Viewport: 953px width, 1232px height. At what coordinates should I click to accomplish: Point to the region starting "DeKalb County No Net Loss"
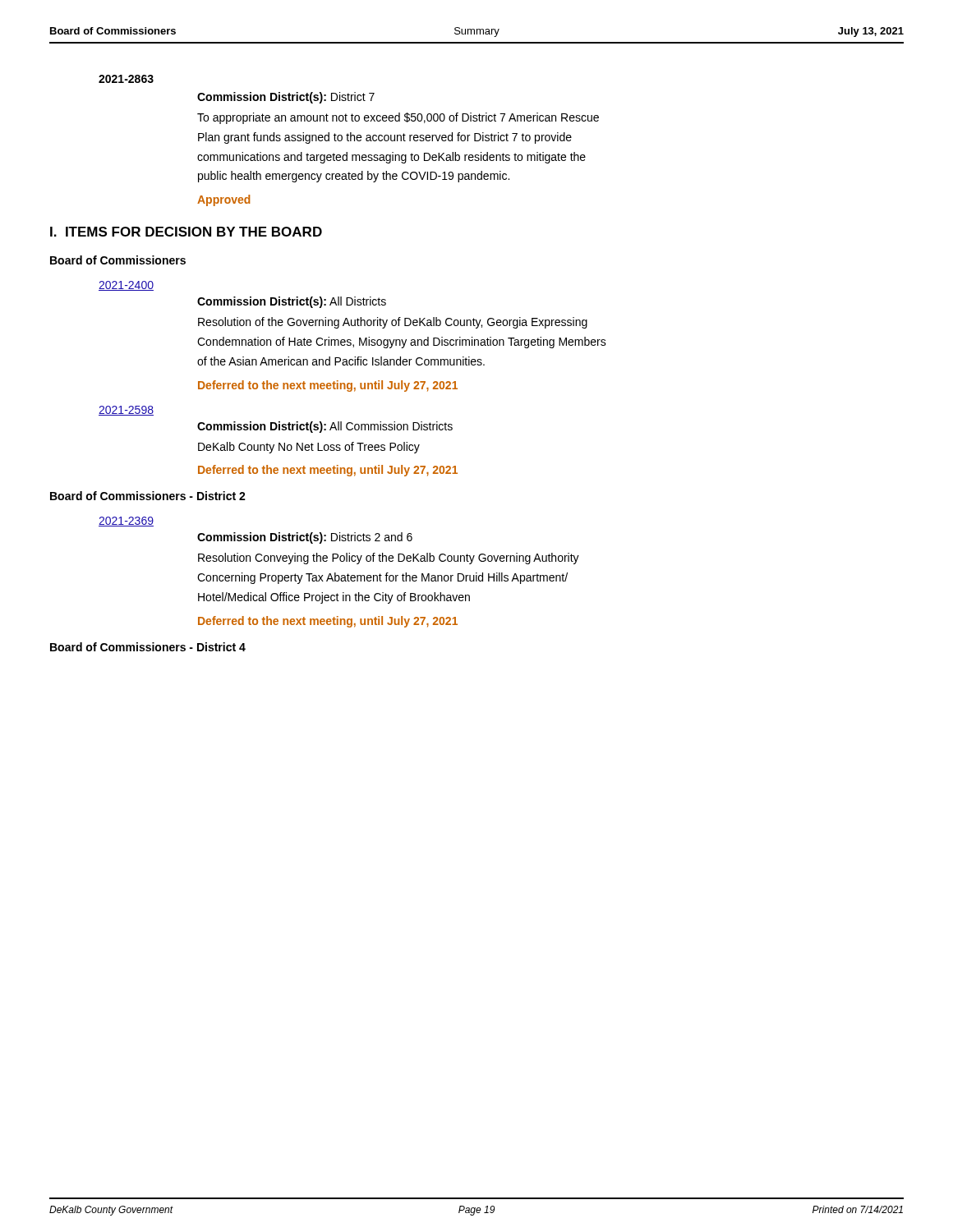tap(308, 446)
